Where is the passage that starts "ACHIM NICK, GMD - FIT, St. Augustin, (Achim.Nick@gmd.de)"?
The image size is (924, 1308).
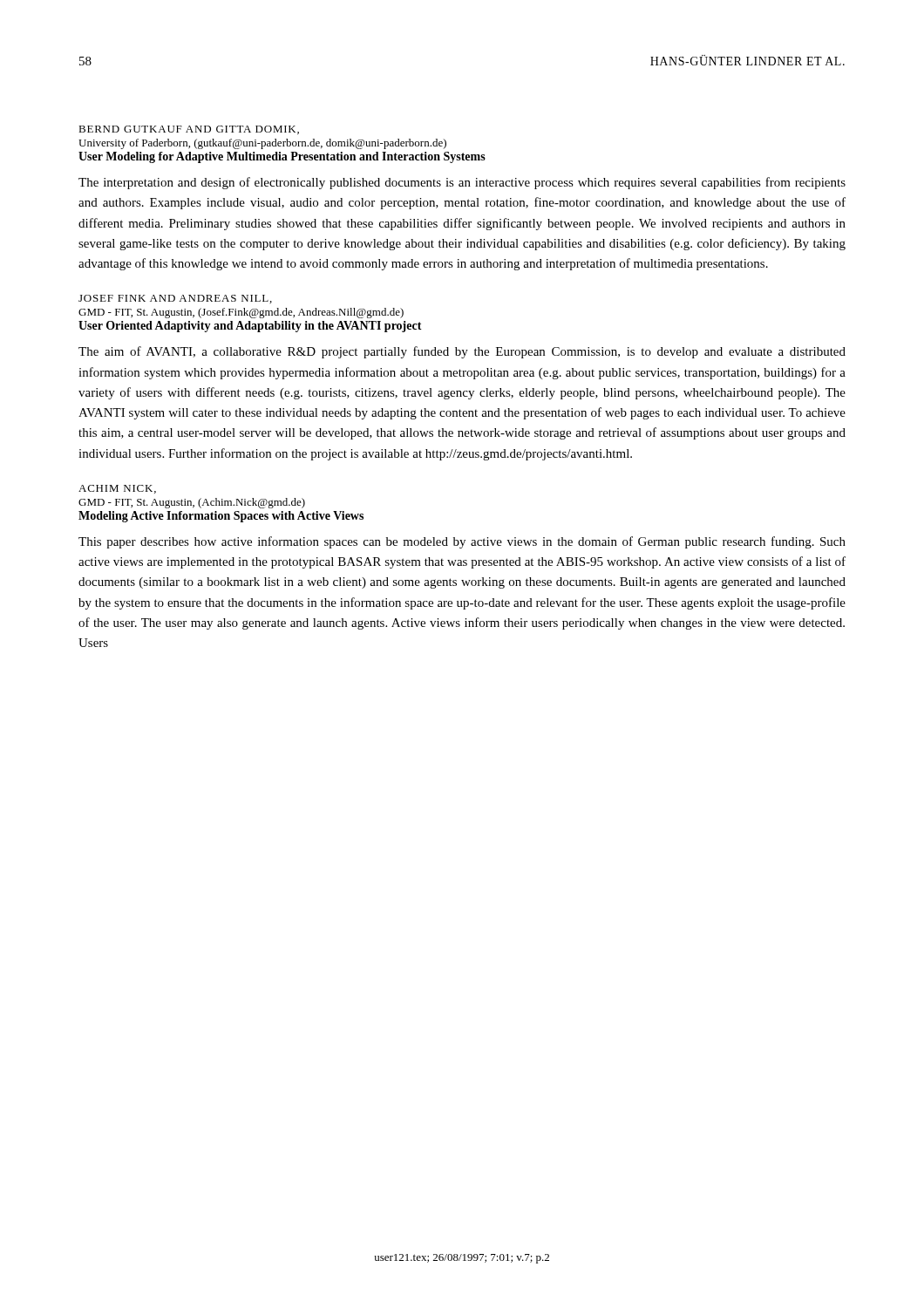(117, 489)
